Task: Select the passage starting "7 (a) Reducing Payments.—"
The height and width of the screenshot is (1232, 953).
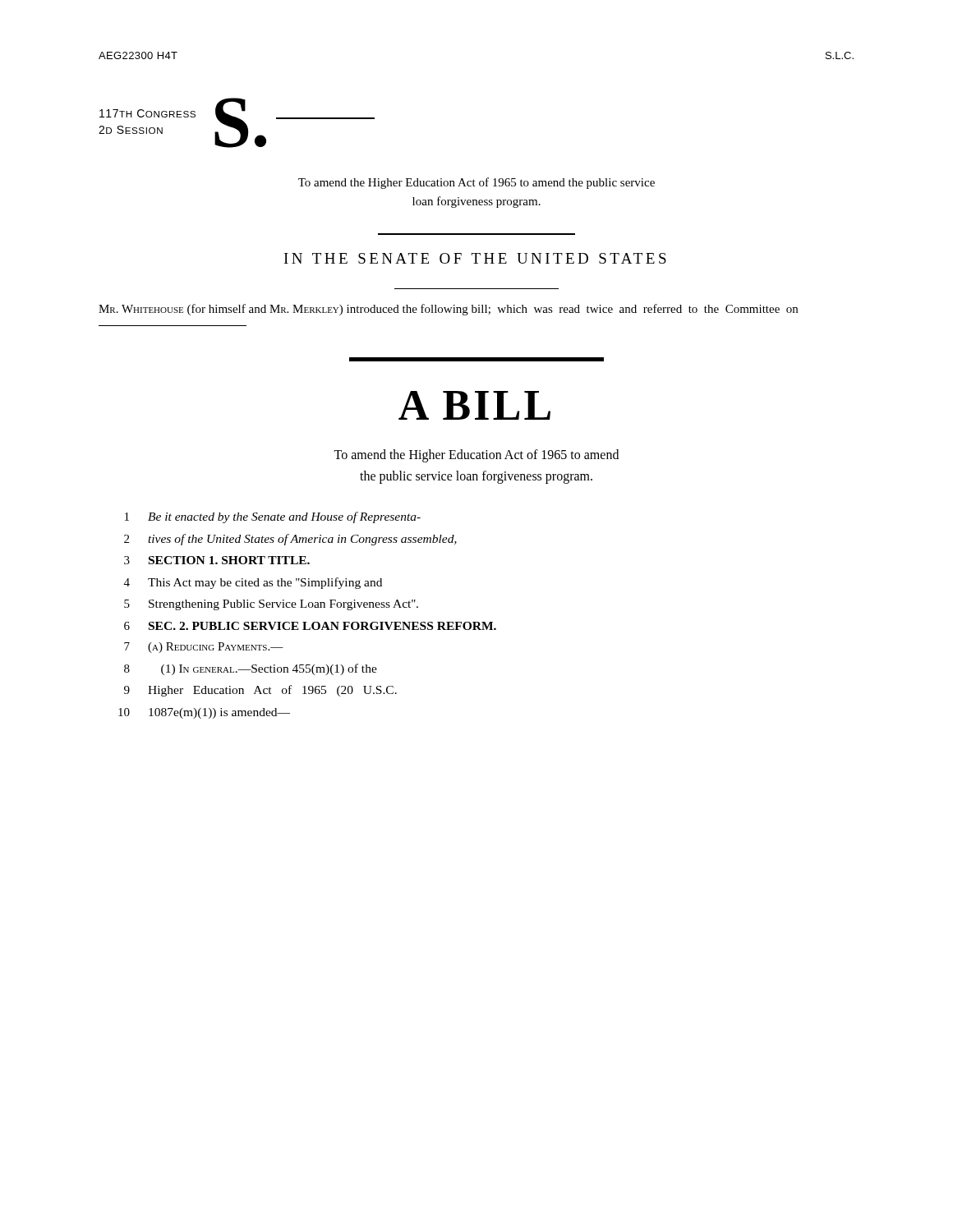Action: (x=204, y=648)
